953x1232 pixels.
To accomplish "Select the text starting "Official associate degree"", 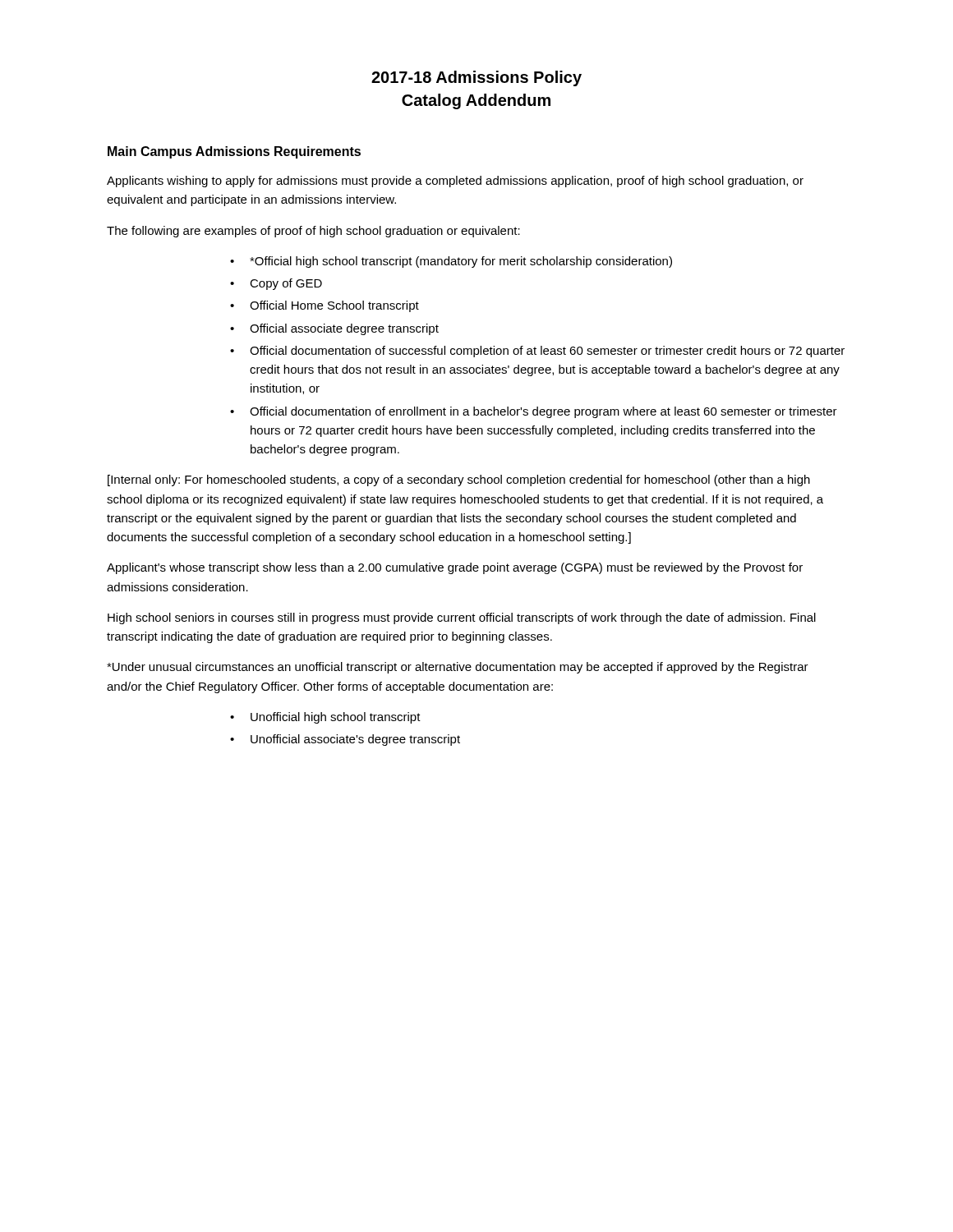I will tap(343, 328).
